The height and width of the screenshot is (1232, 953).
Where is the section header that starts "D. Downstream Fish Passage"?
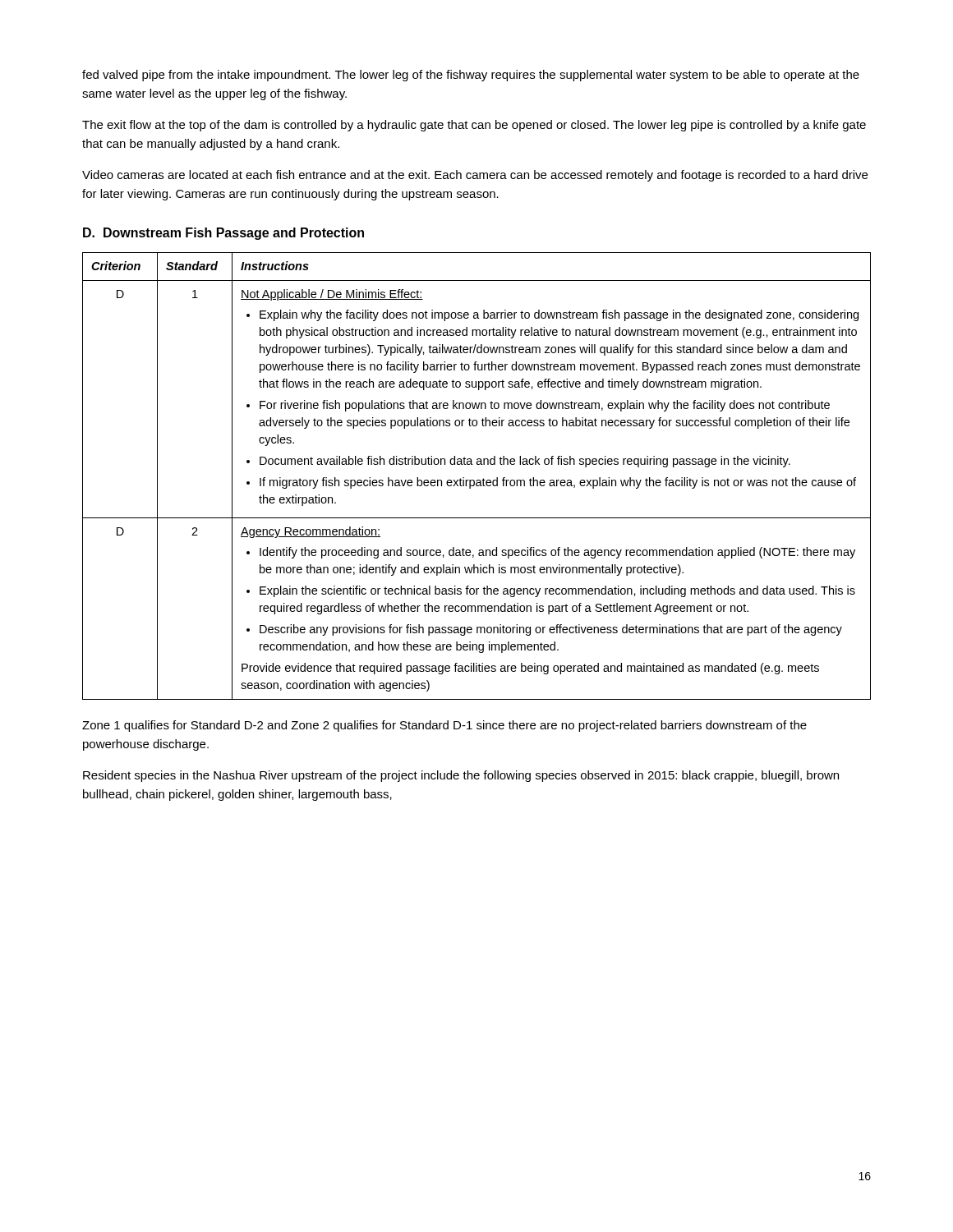click(x=223, y=233)
